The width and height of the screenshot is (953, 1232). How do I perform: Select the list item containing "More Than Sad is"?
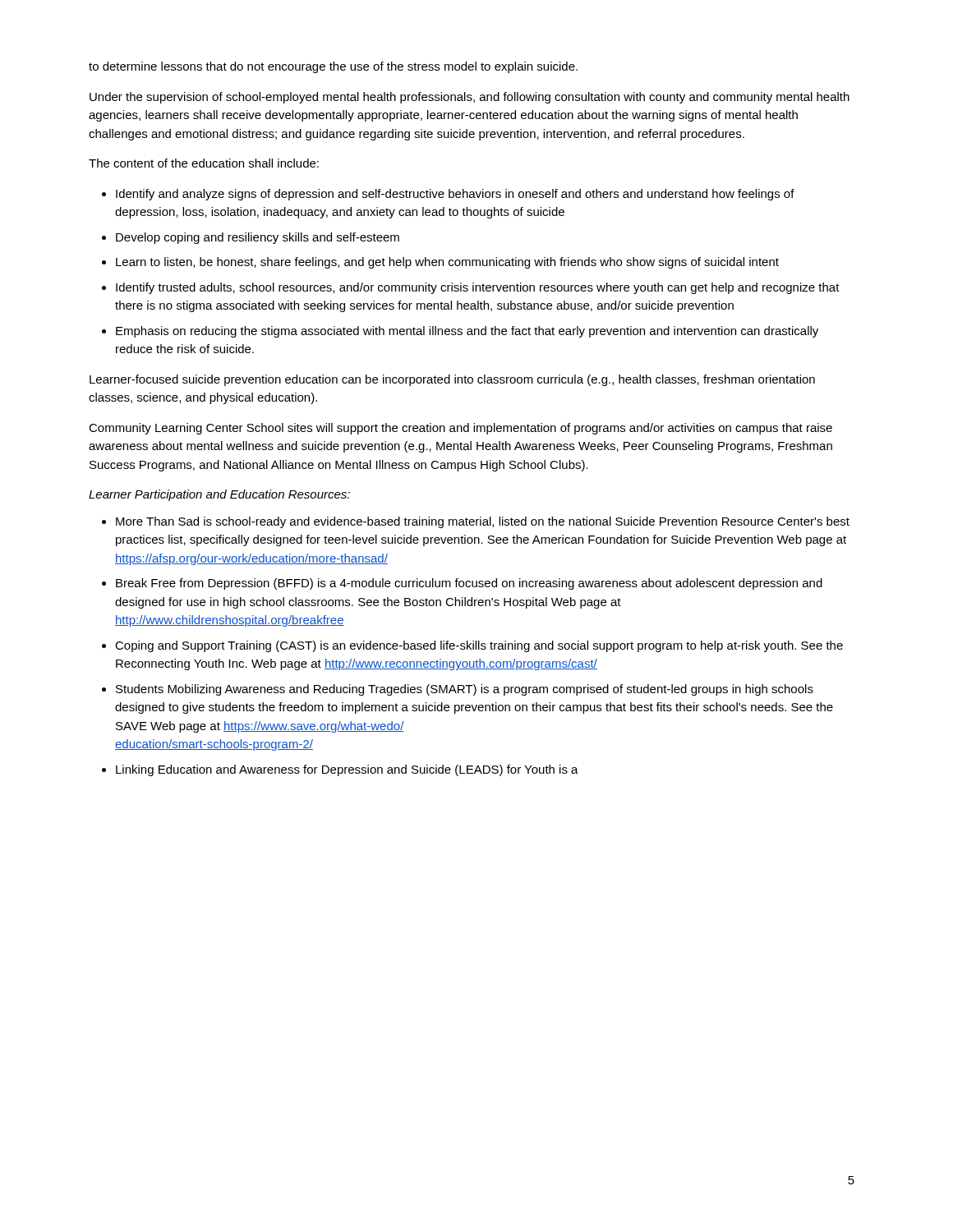[482, 539]
